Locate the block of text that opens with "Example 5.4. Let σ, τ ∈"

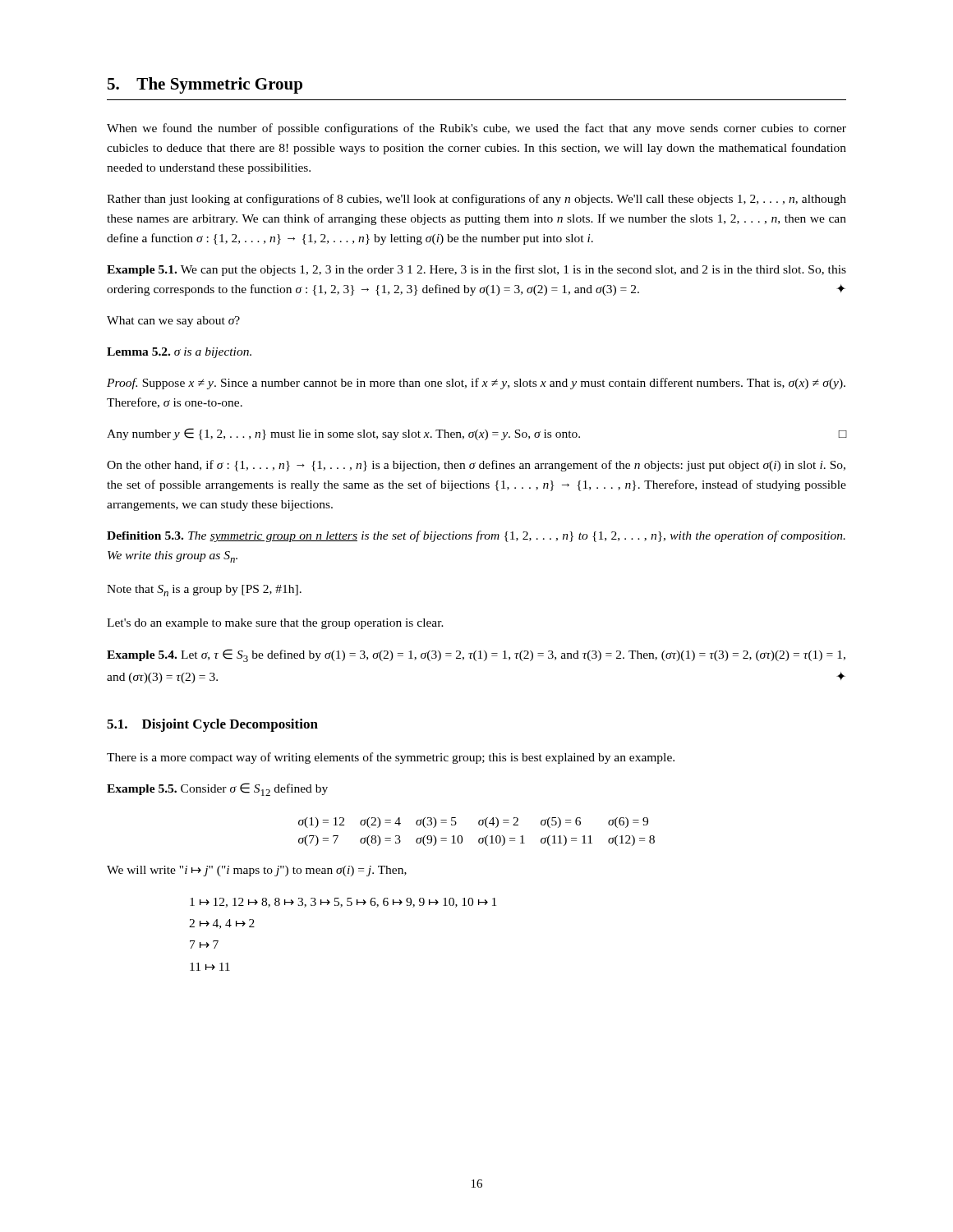coord(476,665)
